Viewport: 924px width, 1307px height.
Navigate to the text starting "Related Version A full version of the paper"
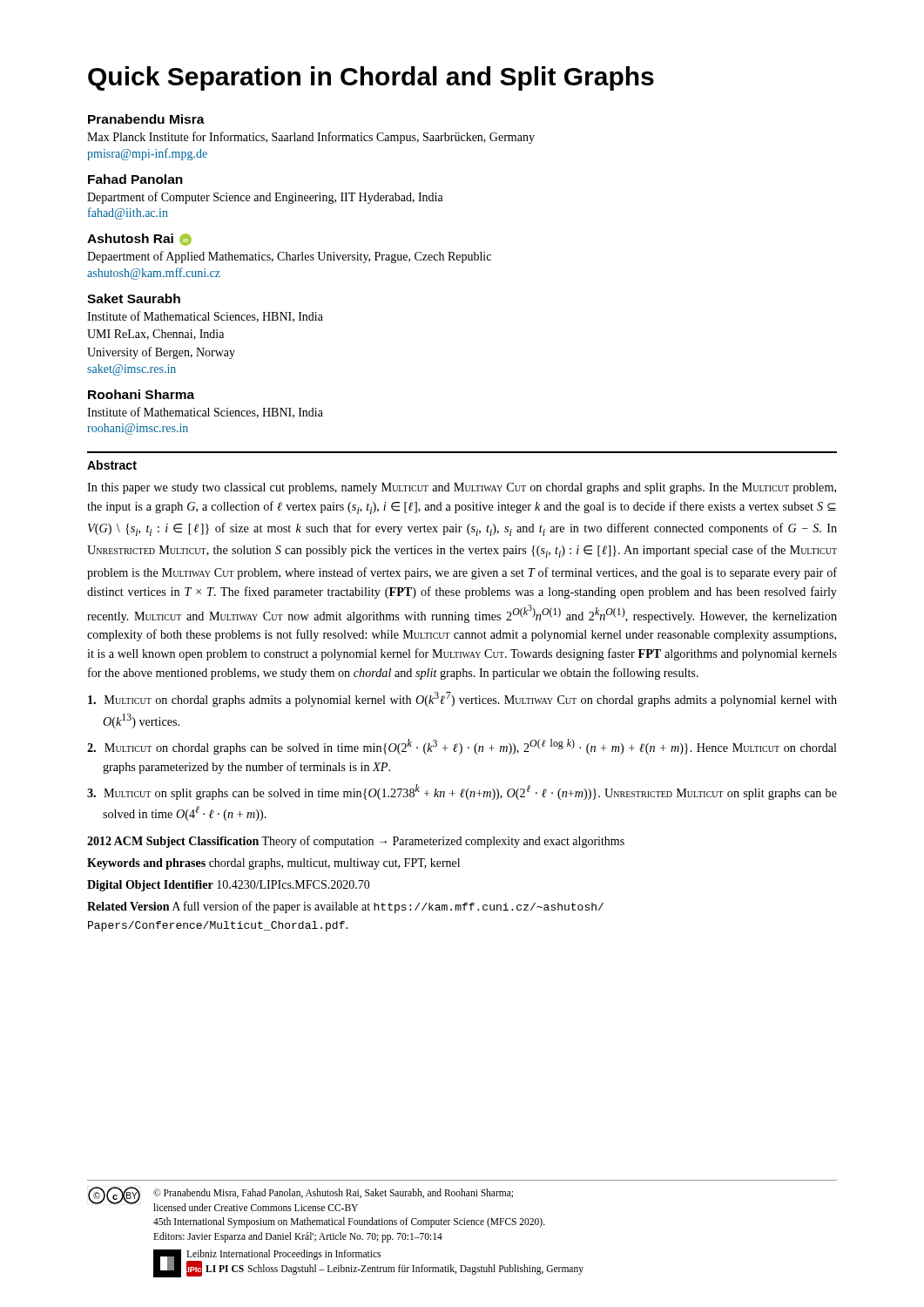(x=462, y=916)
